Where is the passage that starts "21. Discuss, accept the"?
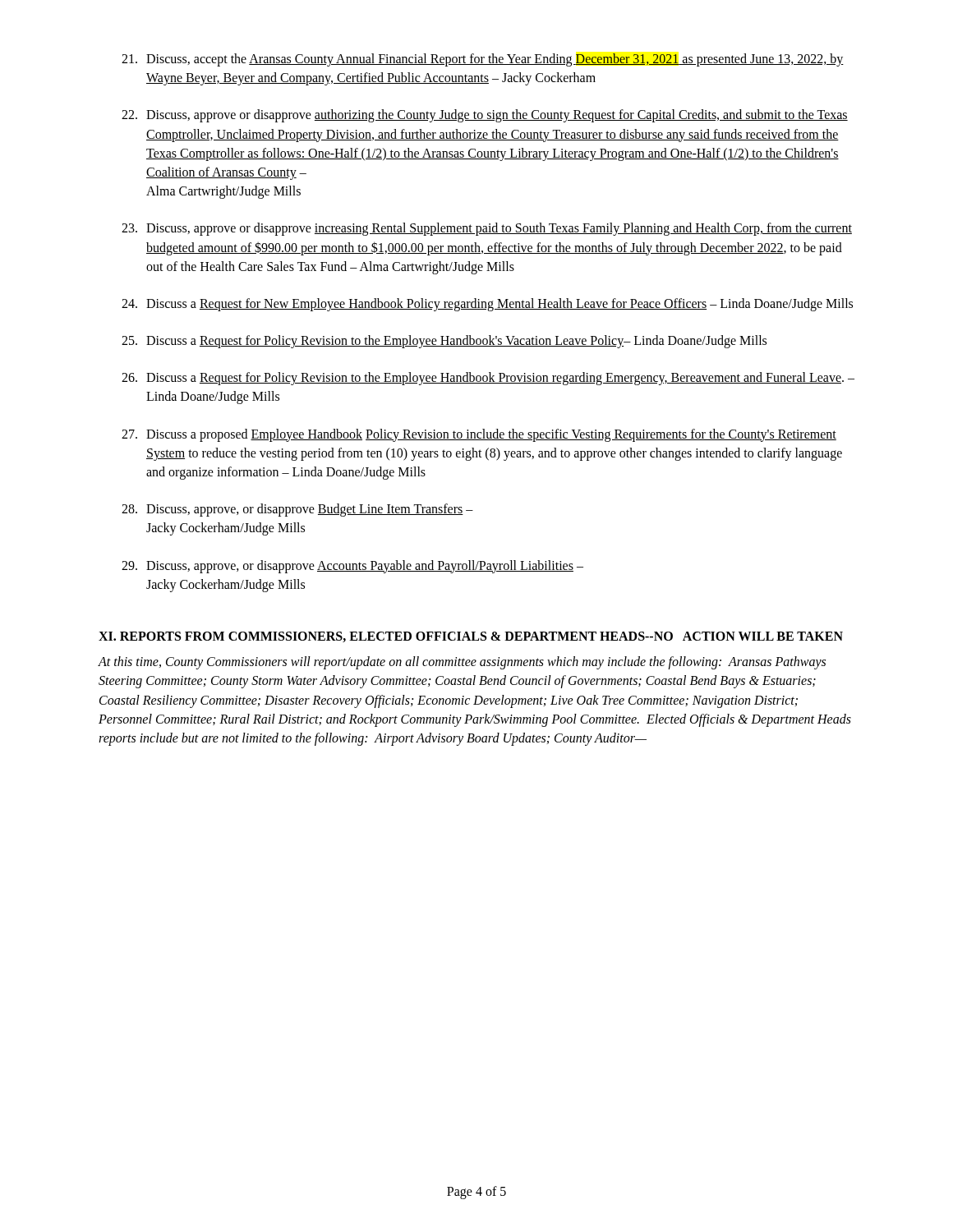The image size is (953, 1232). 476,68
